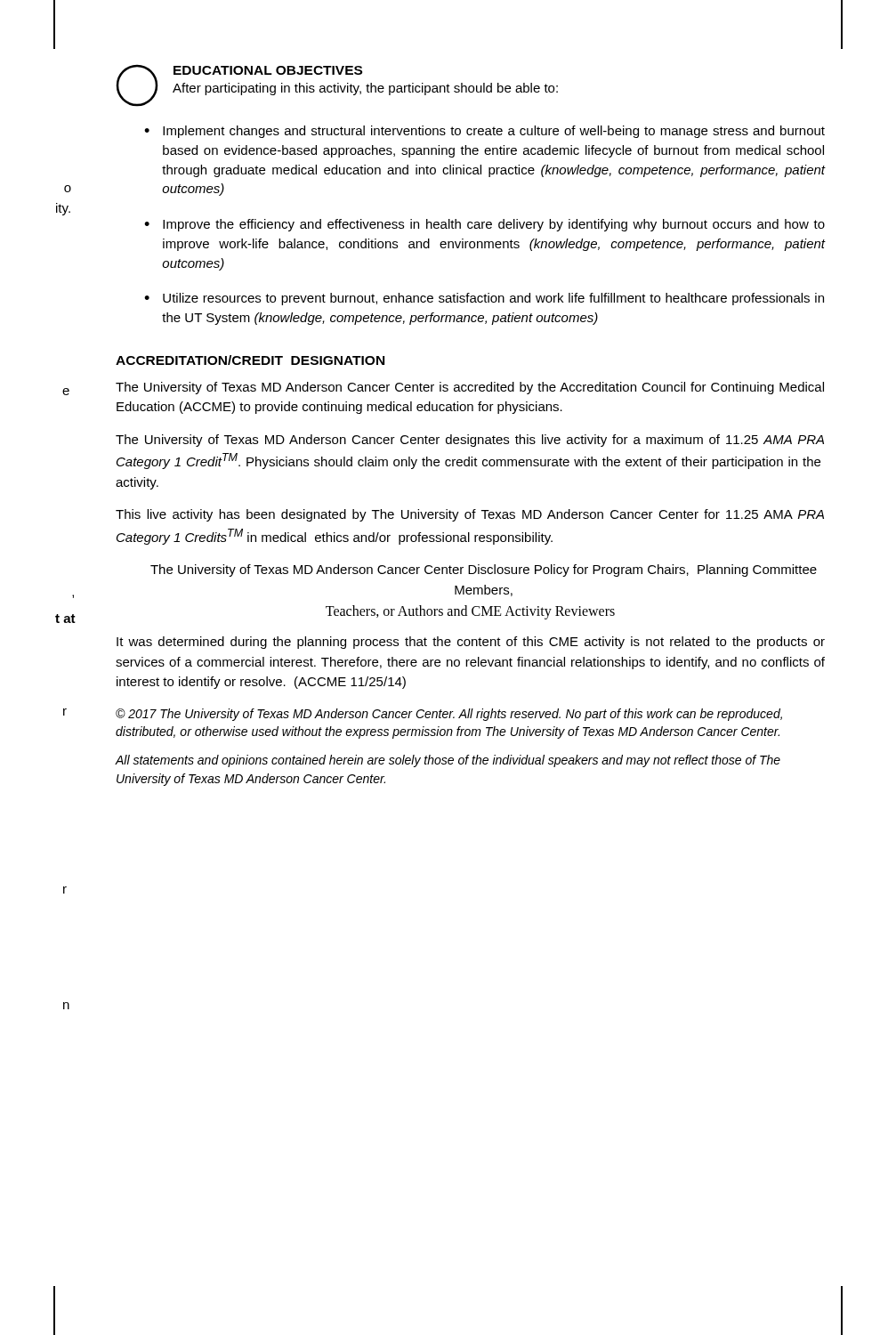Point to the text starting "All statements and opinions contained herein are solely"
The image size is (896, 1335).
448,769
